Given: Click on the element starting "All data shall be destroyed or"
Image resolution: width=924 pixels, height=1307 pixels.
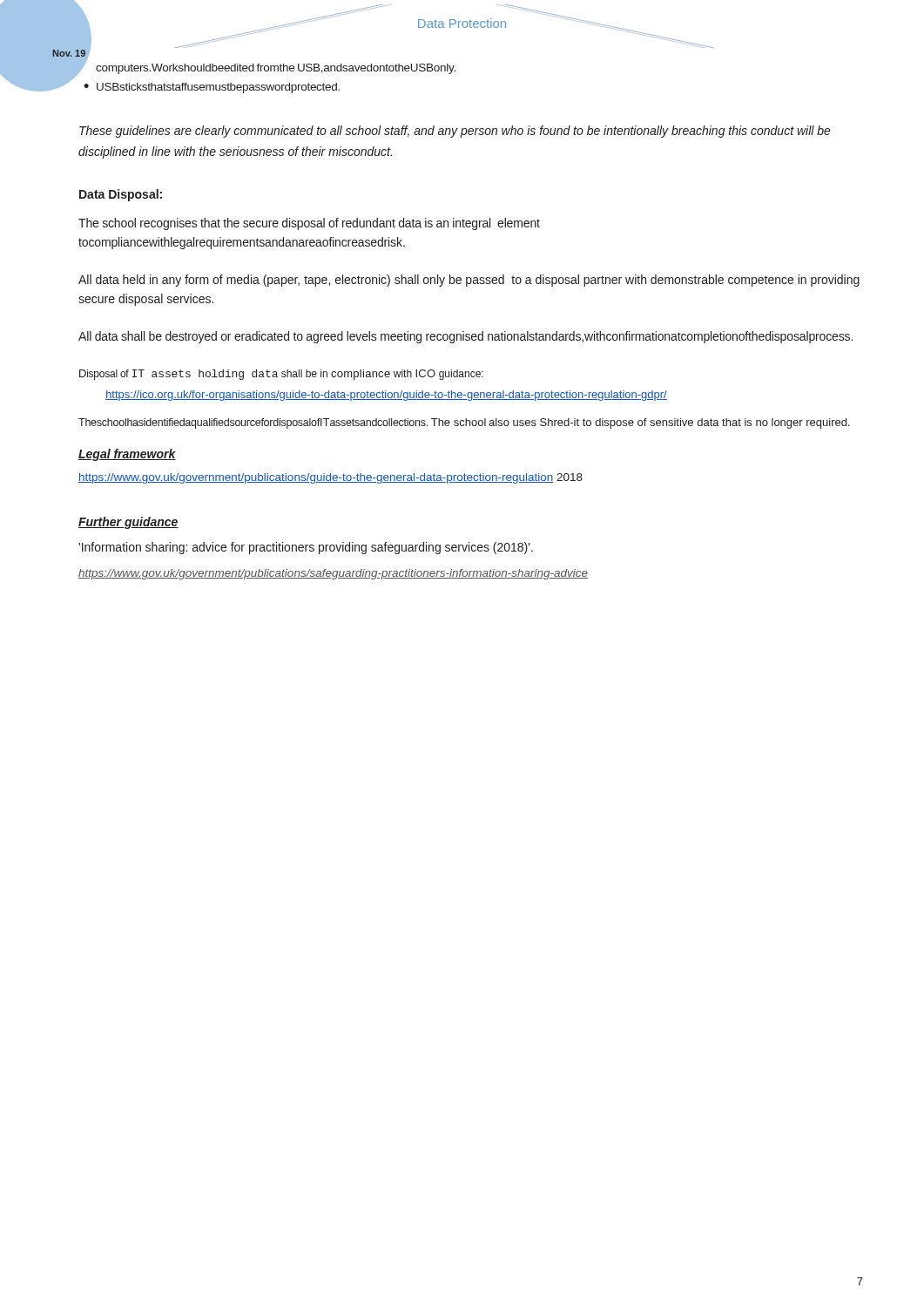Looking at the screenshot, I should click(x=466, y=336).
